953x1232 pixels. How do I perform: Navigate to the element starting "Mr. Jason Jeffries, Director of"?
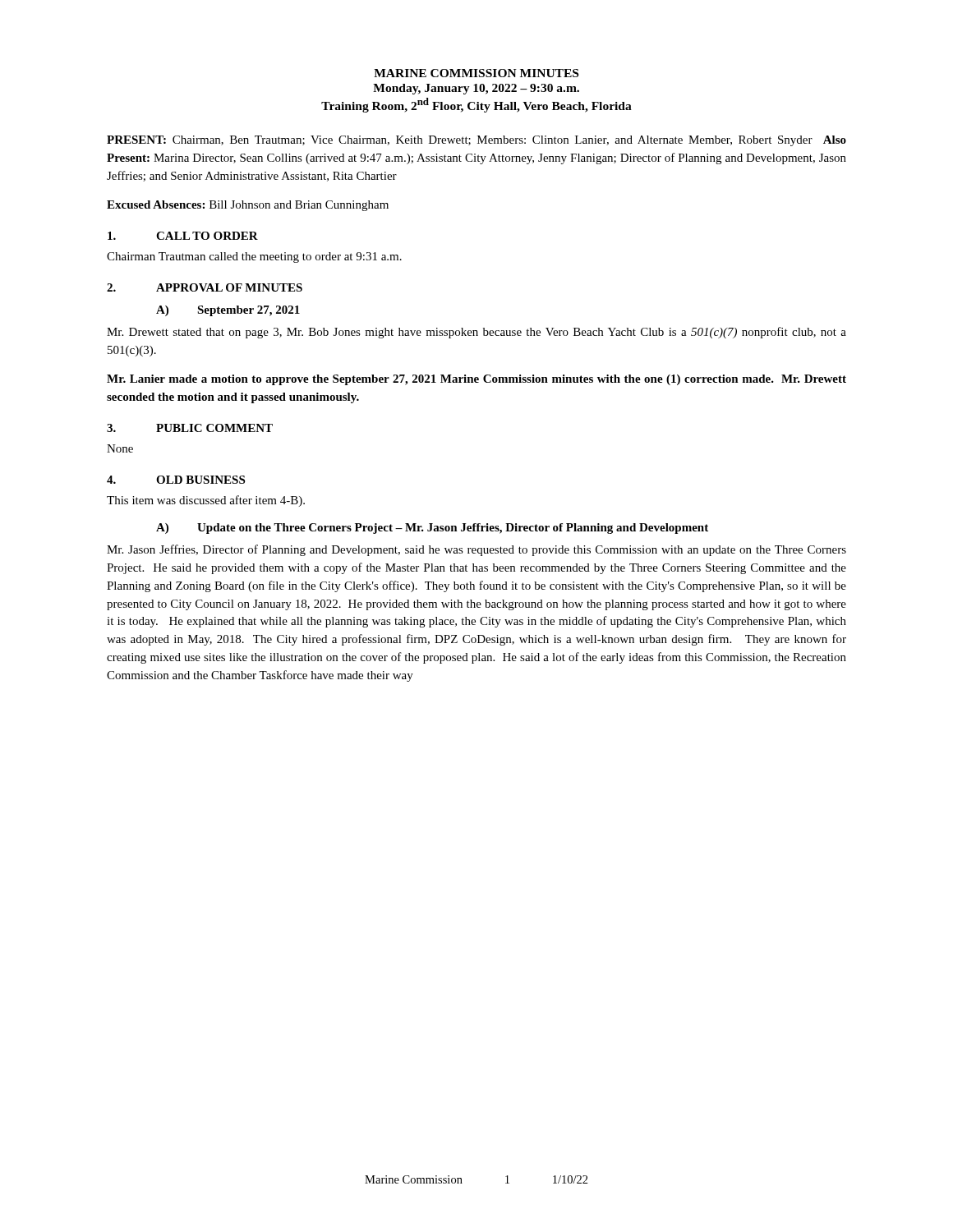tap(476, 612)
